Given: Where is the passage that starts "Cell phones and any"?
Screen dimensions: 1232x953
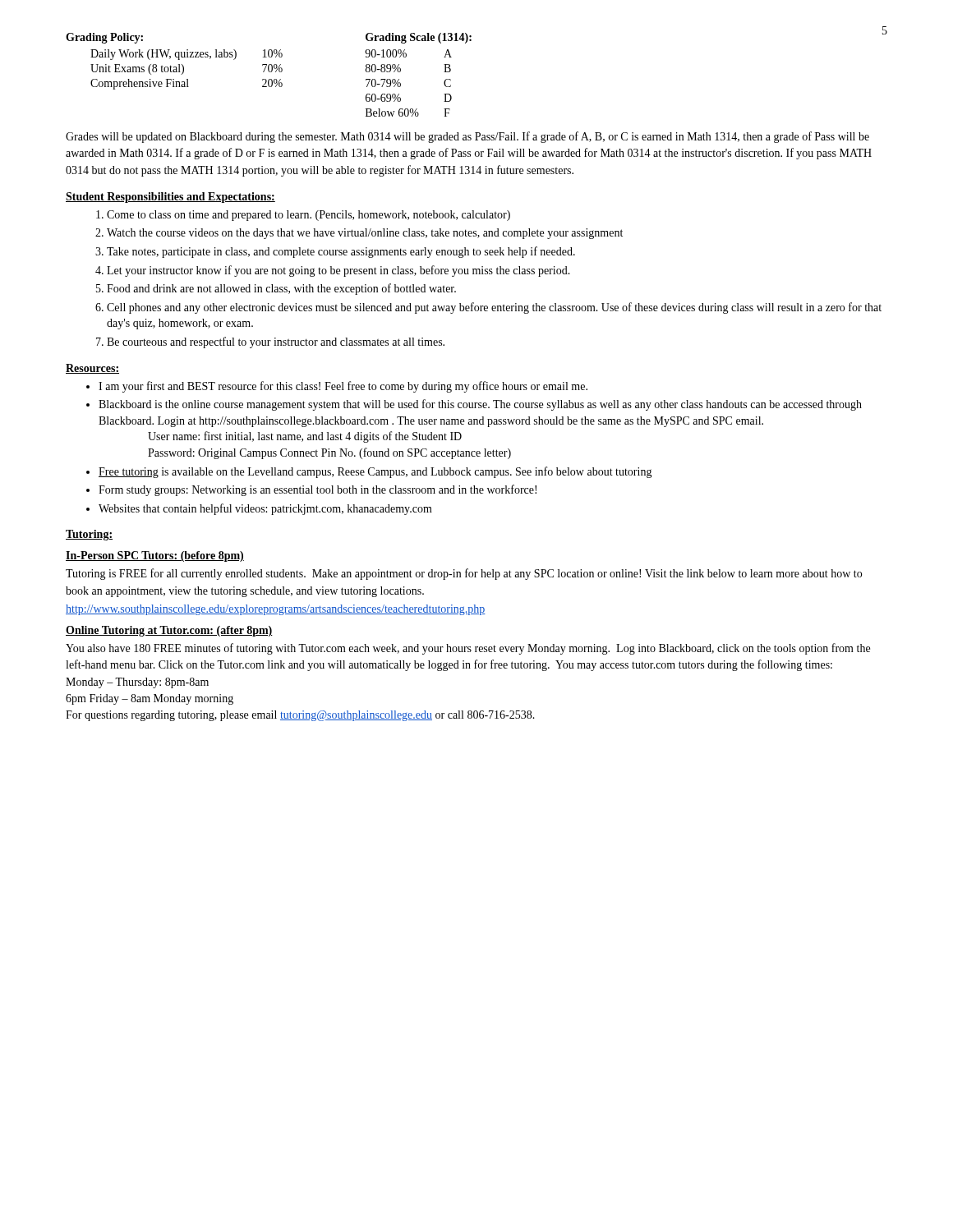Looking at the screenshot, I should coord(494,316).
